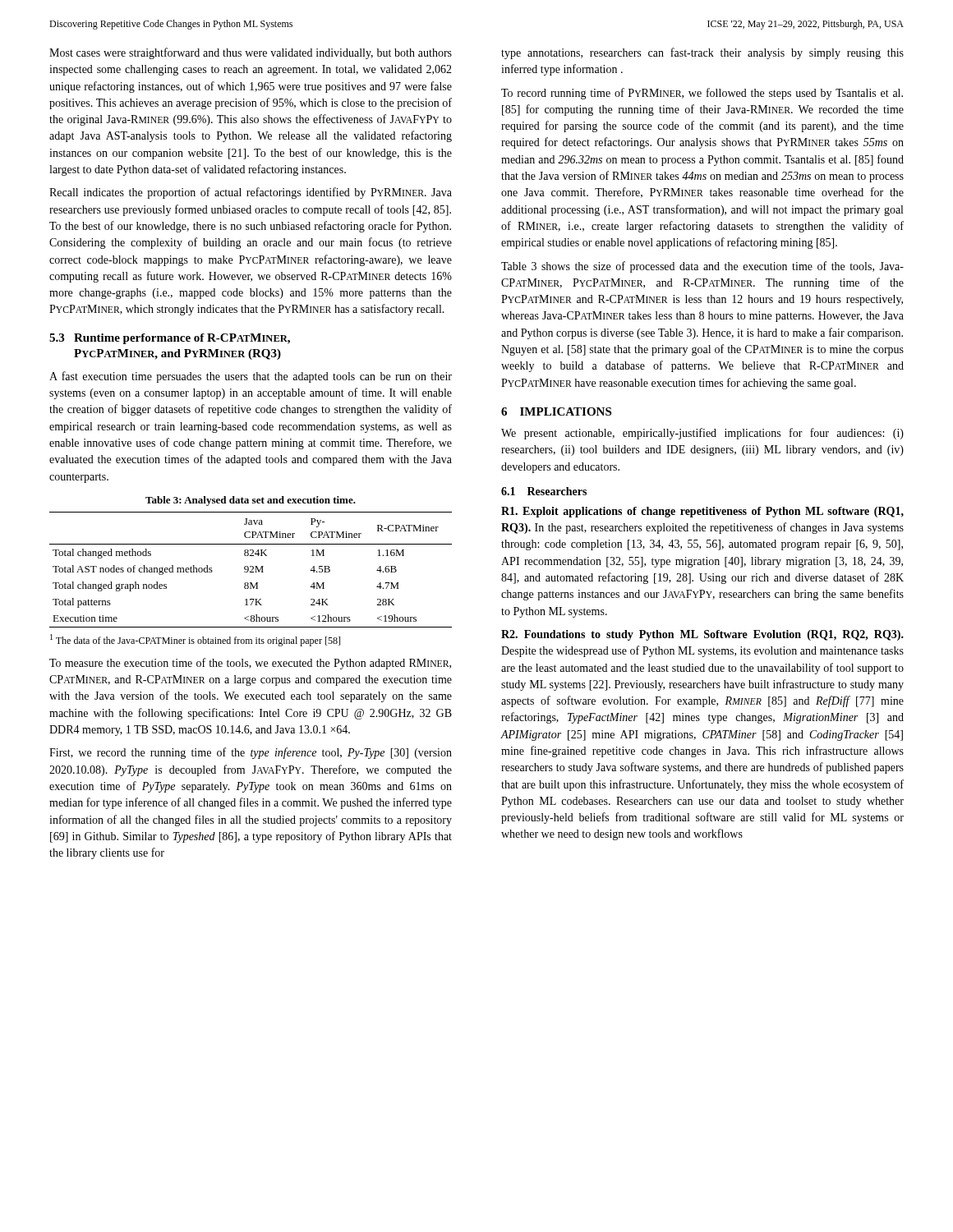Screen dimensions: 1232x953
Task: Locate the text block that says "type annotations, researchers can fast-track their analysis by"
Action: (702, 61)
